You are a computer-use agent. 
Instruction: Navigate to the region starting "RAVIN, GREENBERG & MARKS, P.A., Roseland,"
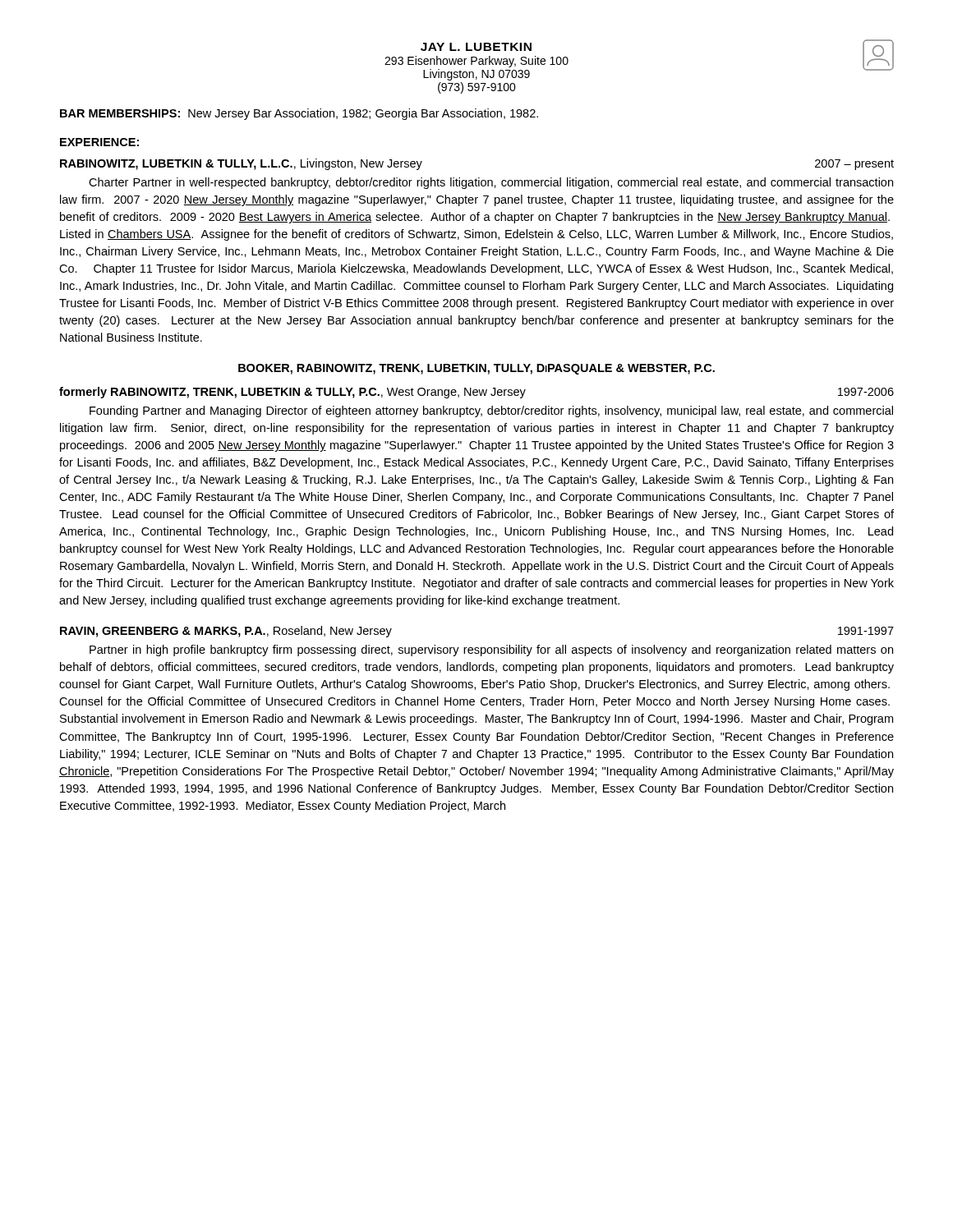[476, 719]
